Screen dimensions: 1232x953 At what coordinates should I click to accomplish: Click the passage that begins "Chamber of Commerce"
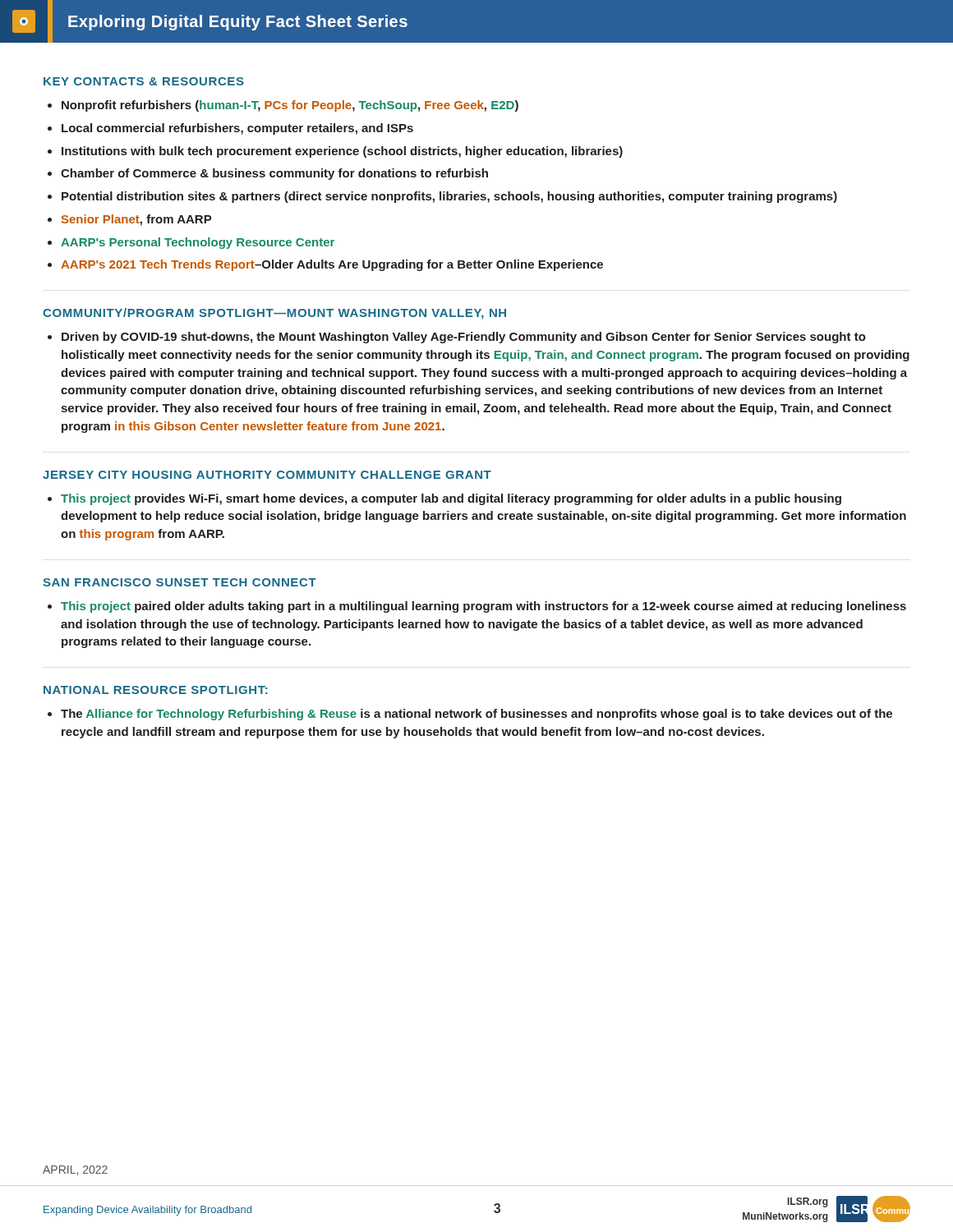[275, 173]
